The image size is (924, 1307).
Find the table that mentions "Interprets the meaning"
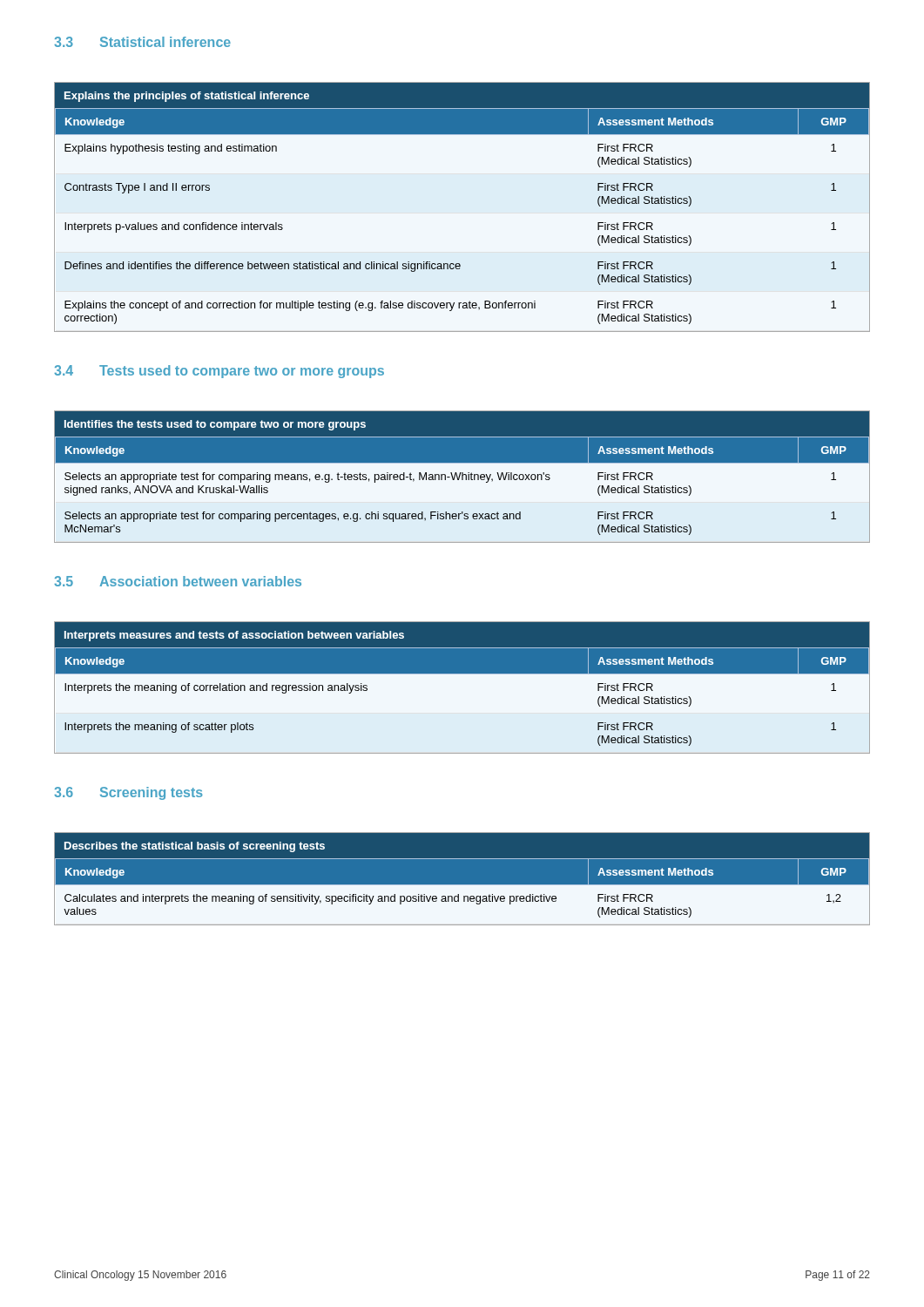(x=462, y=687)
